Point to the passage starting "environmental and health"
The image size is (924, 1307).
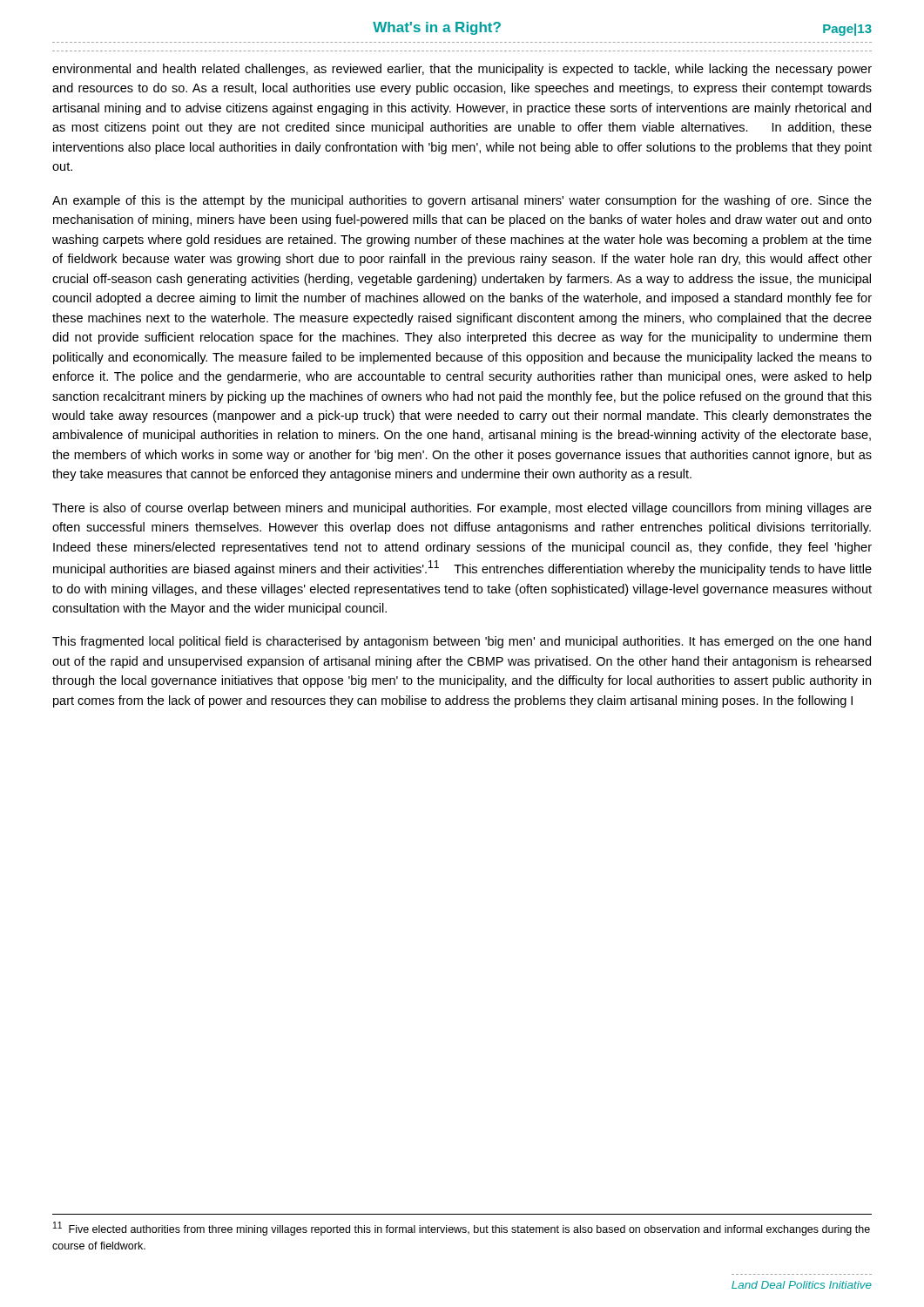462,118
